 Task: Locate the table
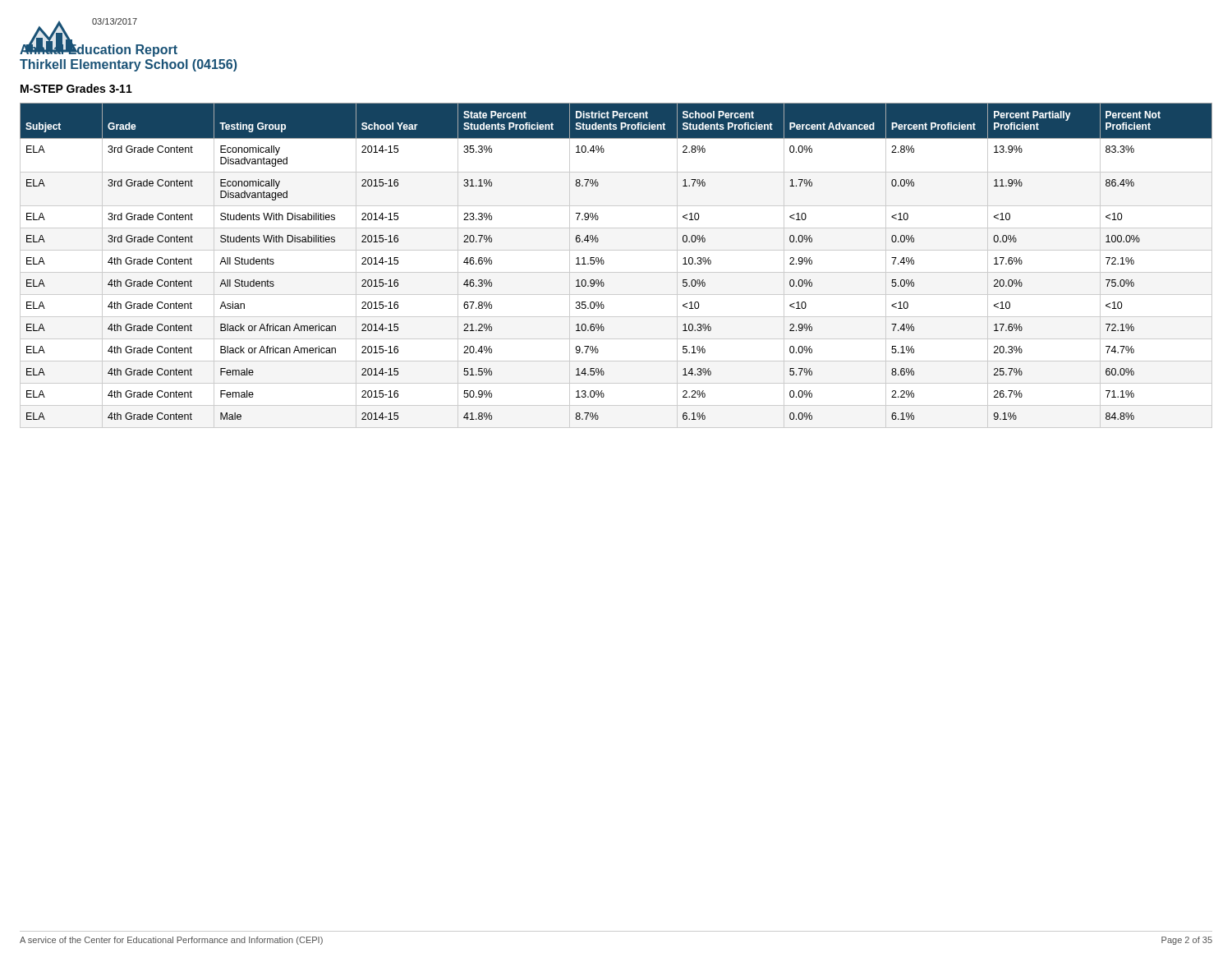[616, 265]
